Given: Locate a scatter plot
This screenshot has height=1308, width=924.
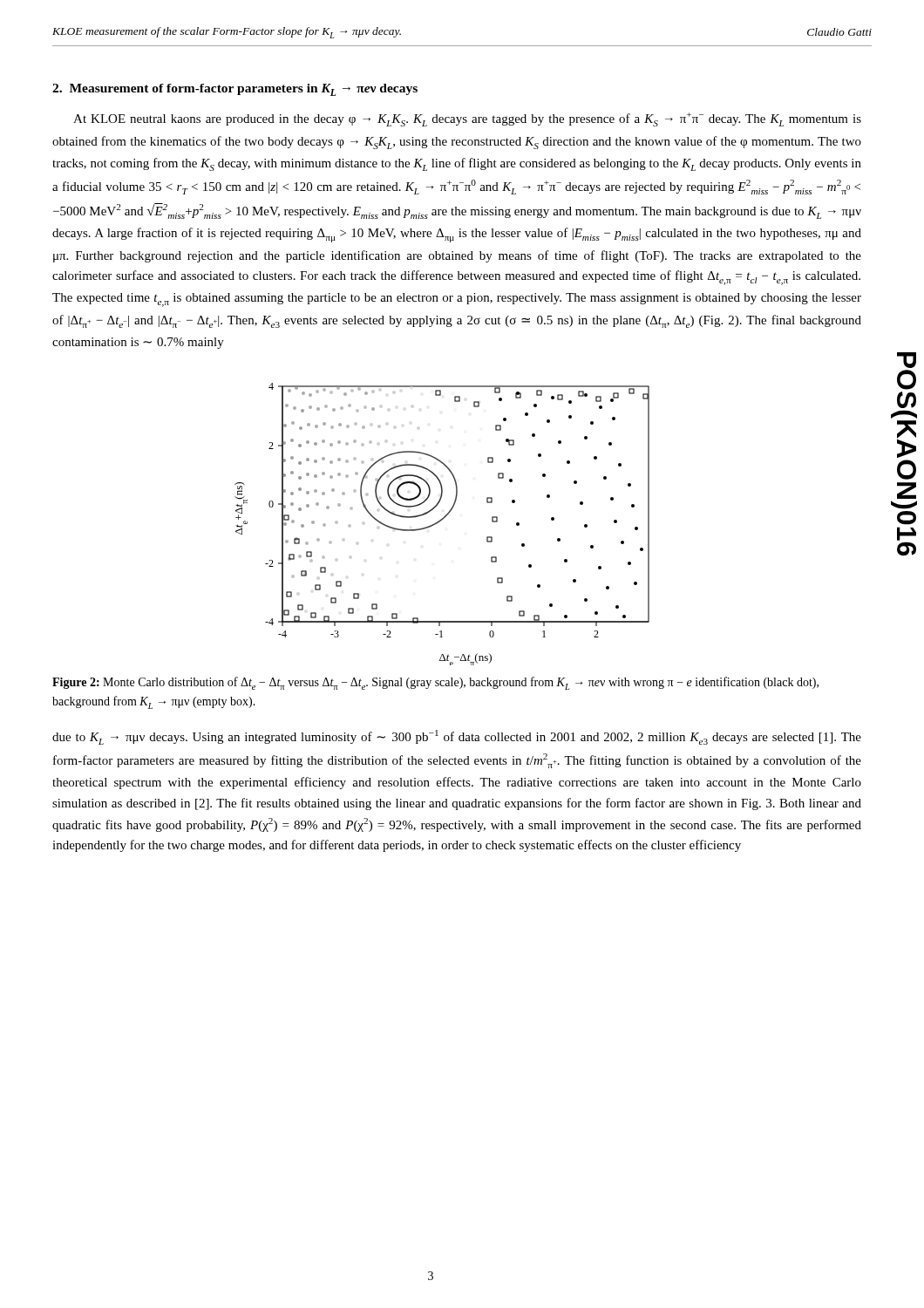Looking at the screenshot, I should click(x=457, y=518).
